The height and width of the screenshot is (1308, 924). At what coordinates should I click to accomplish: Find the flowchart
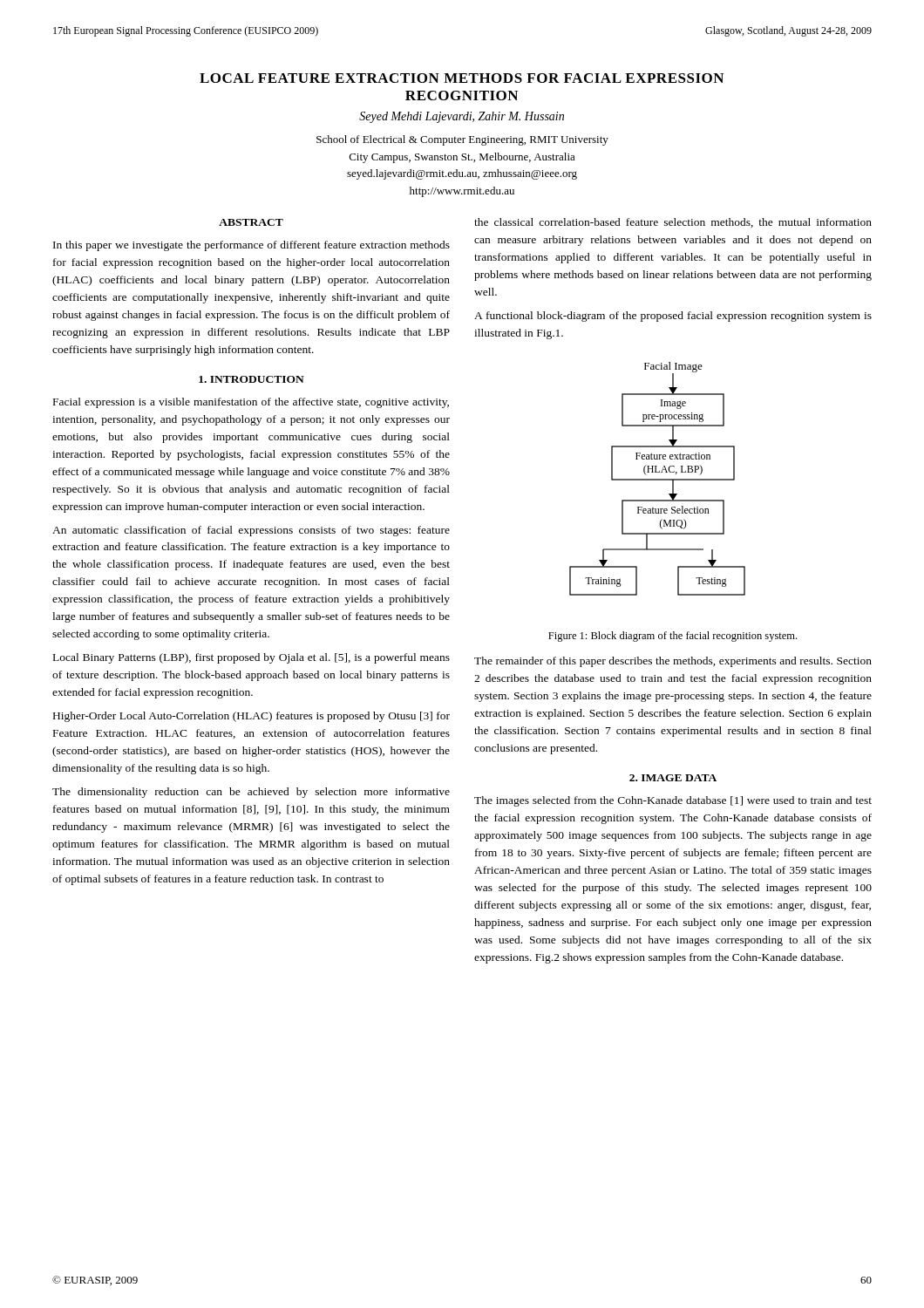pos(673,485)
